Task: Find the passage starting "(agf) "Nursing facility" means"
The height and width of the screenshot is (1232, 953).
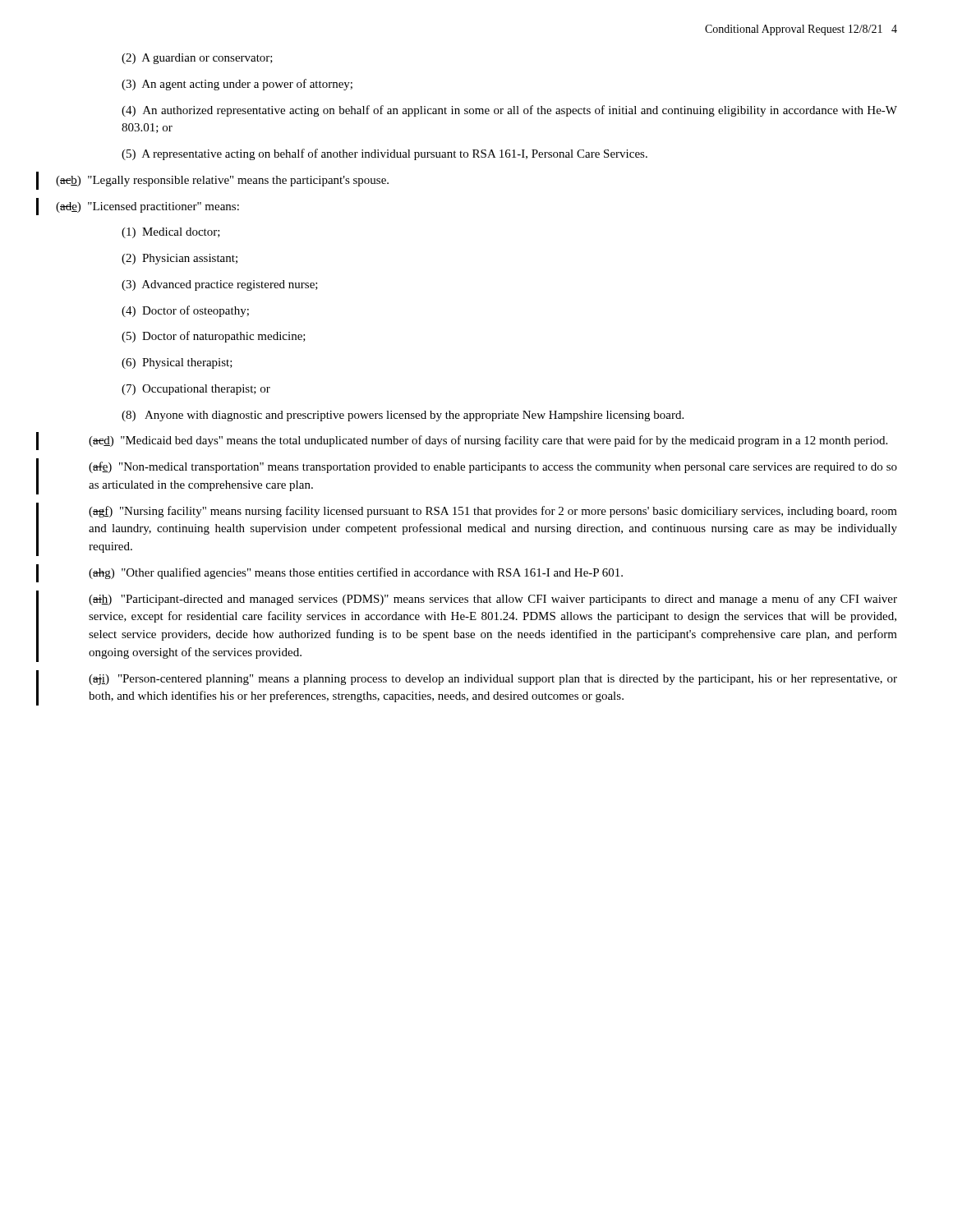Action: (x=493, y=528)
